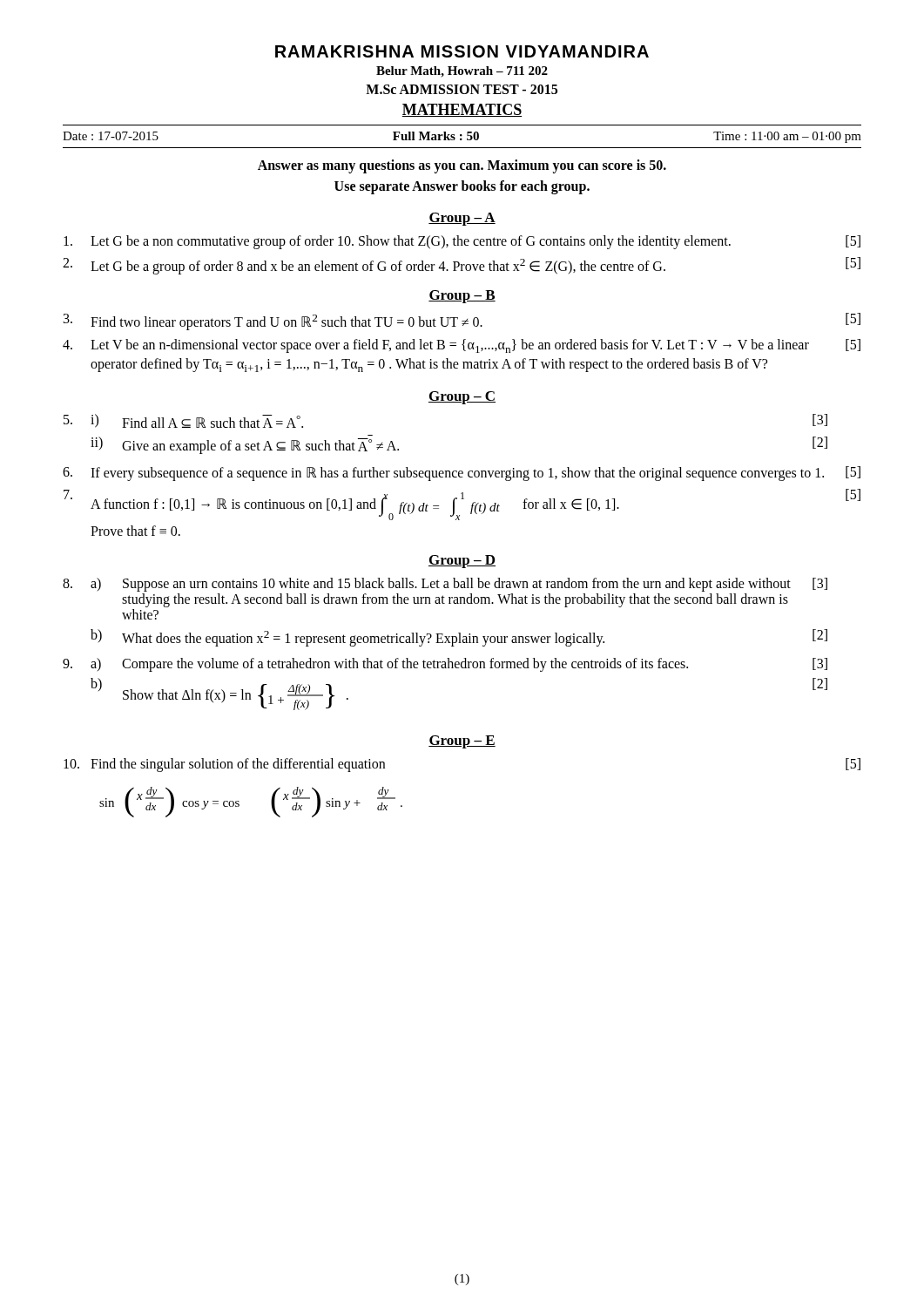The width and height of the screenshot is (924, 1307).
Task: Click on the text starting "Let G be a non commutative group of"
Action: click(462, 241)
